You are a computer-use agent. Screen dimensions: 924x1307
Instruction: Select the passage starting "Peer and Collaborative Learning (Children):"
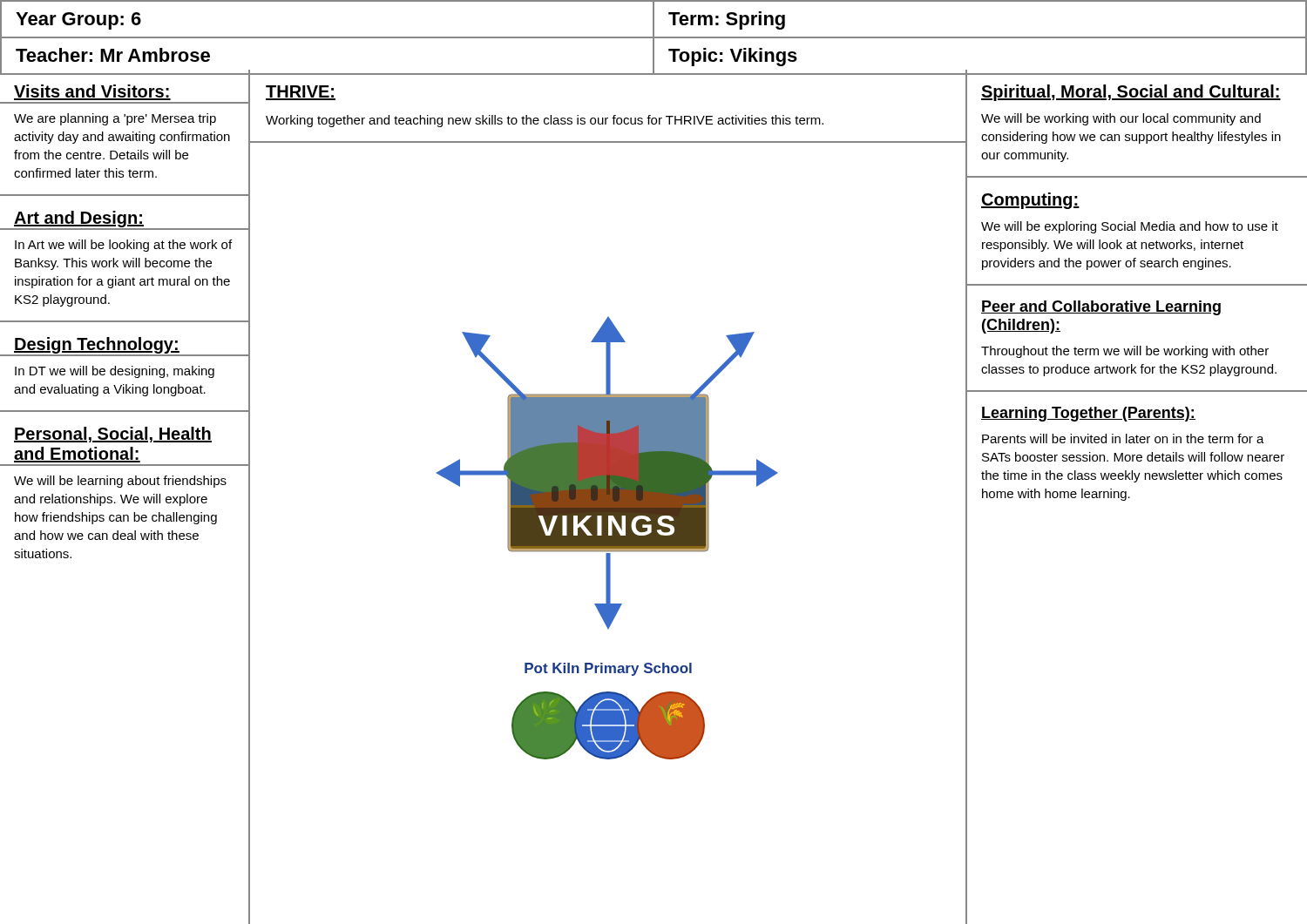click(1101, 316)
